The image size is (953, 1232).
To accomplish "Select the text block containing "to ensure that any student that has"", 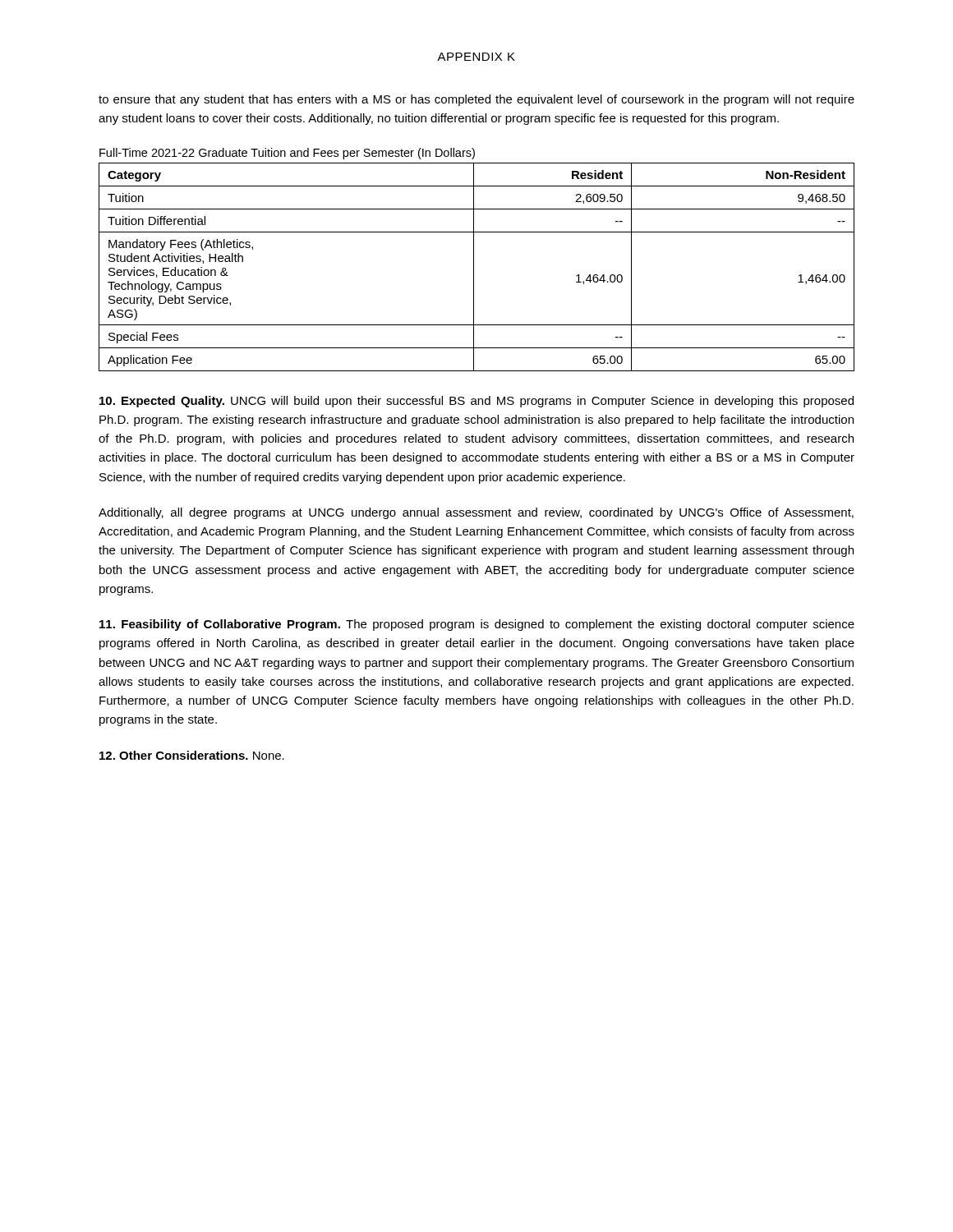I will point(476,109).
